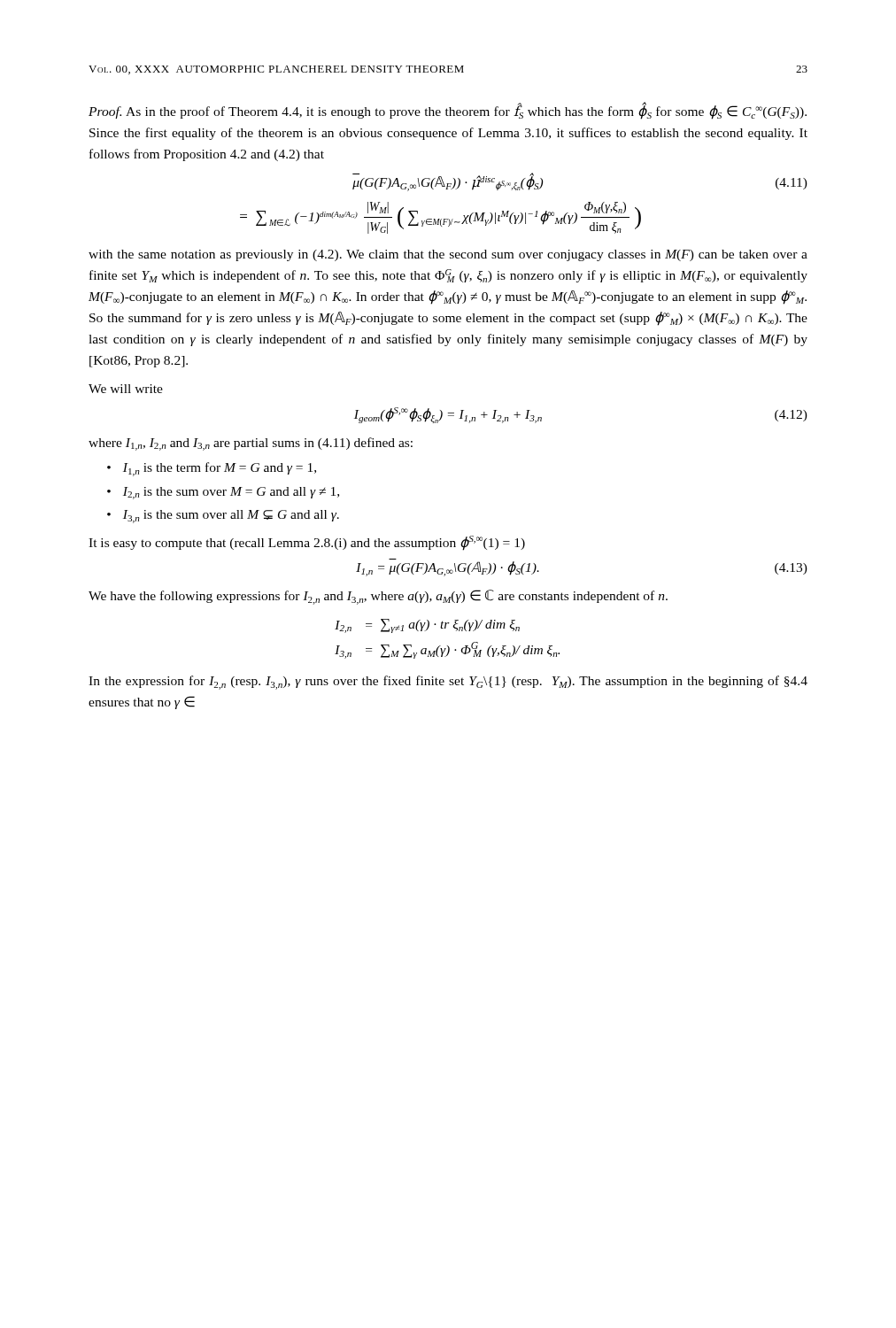This screenshot has width=896, height=1328.
Task: Point to the text block starting "We will write"
Action: (x=126, y=388)
